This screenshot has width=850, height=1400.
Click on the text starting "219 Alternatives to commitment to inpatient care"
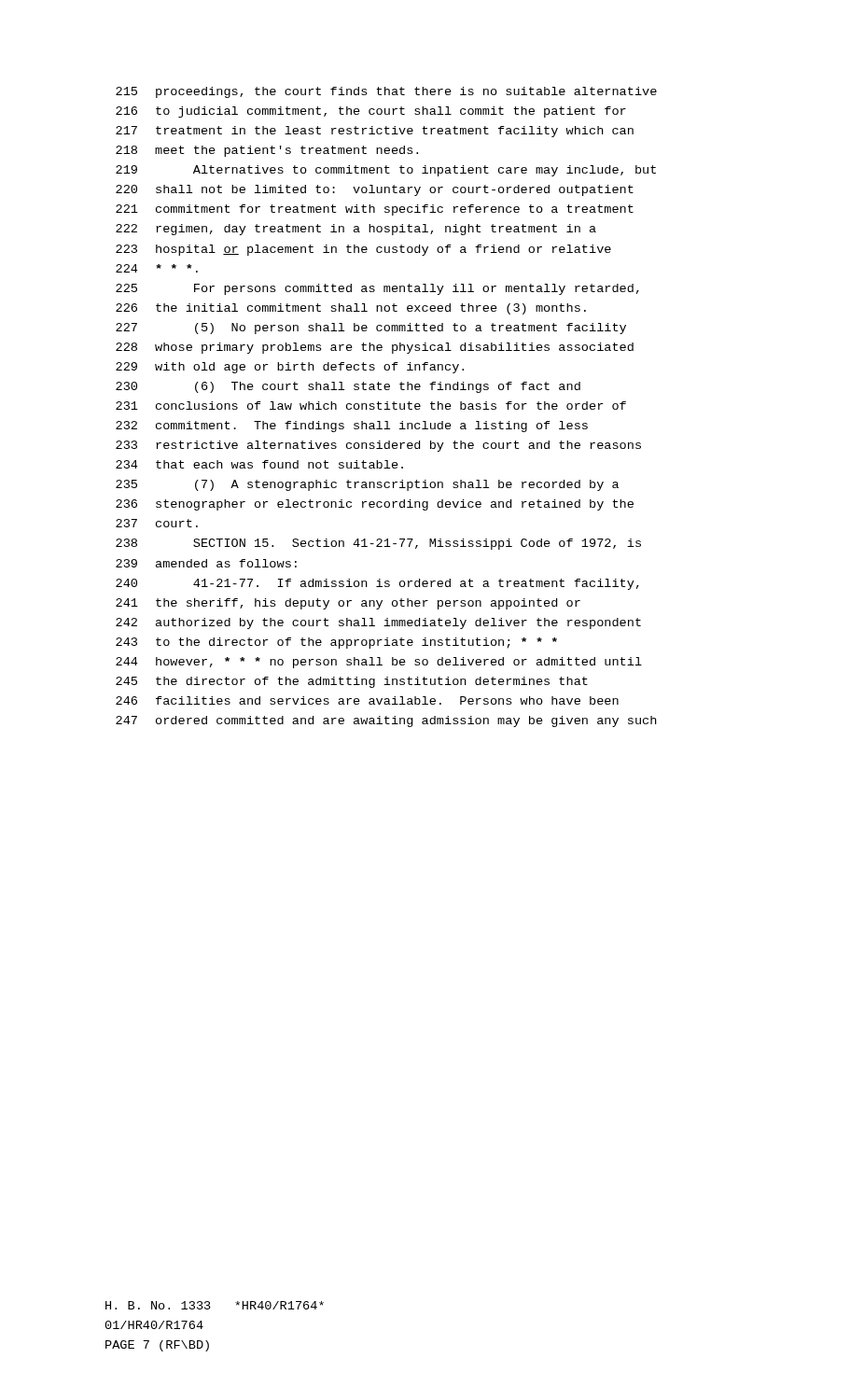(440, 220)
